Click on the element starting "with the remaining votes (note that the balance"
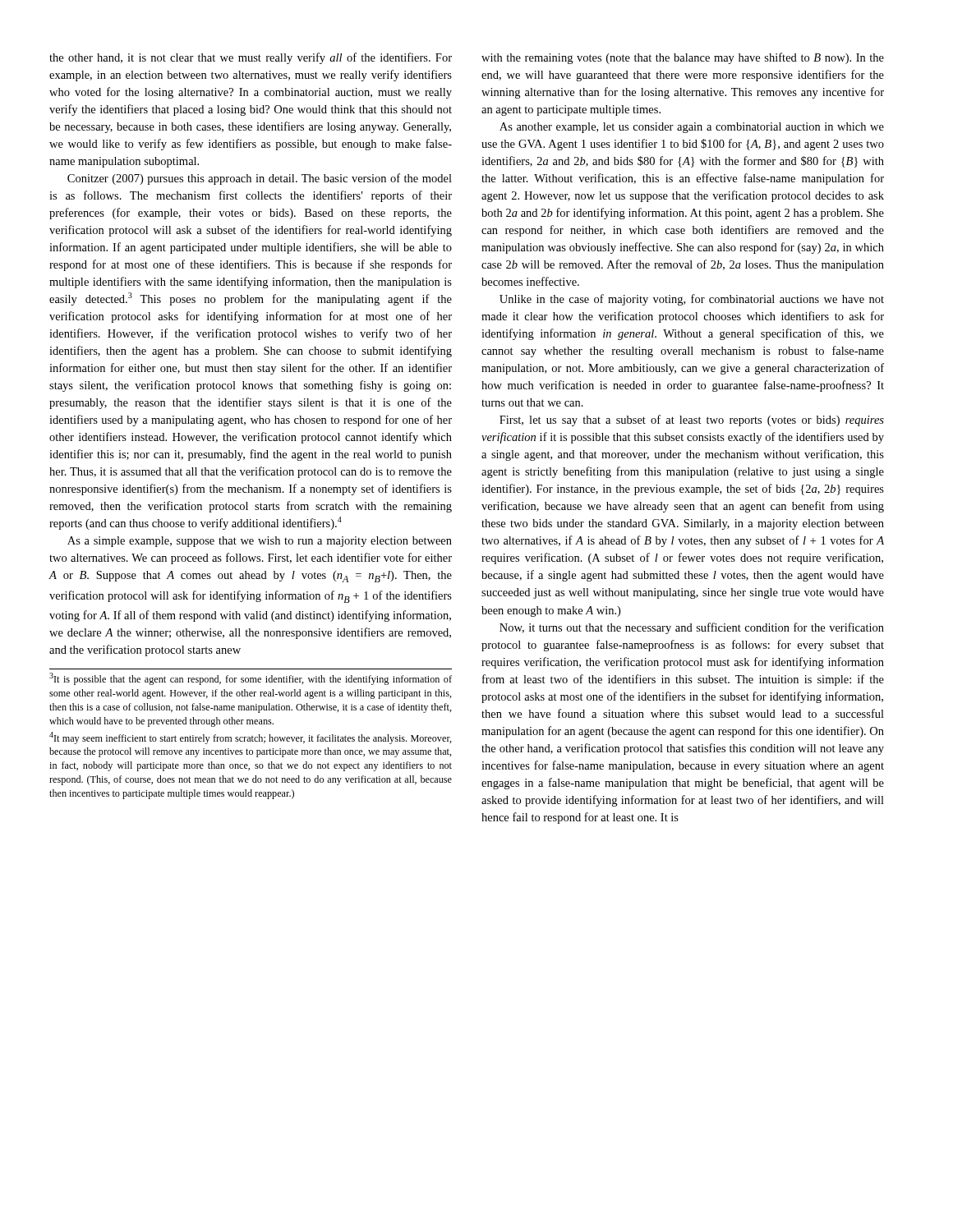953x1232 pixels. (683, 438)
